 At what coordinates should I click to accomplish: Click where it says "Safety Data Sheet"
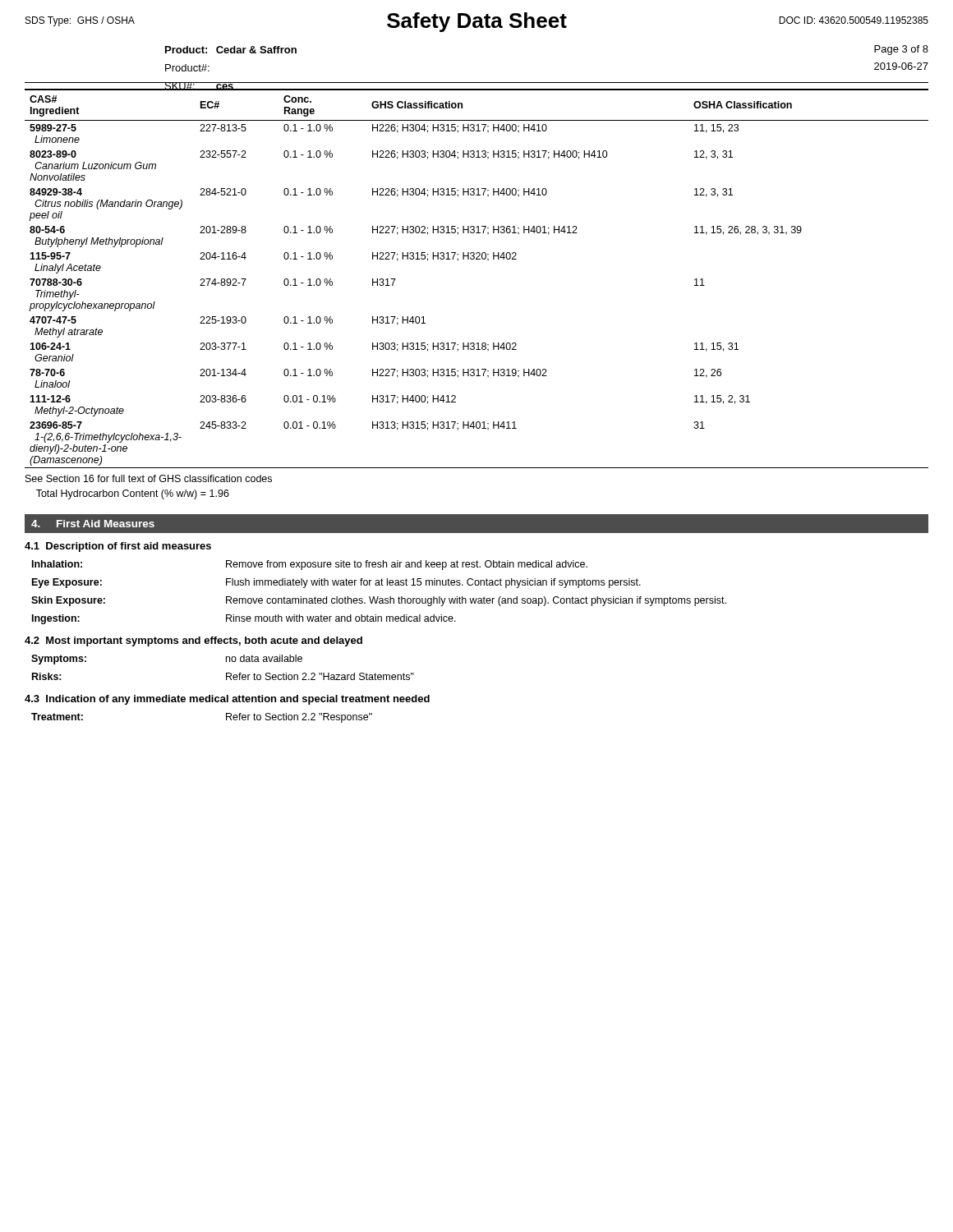(x=476, y=21)
